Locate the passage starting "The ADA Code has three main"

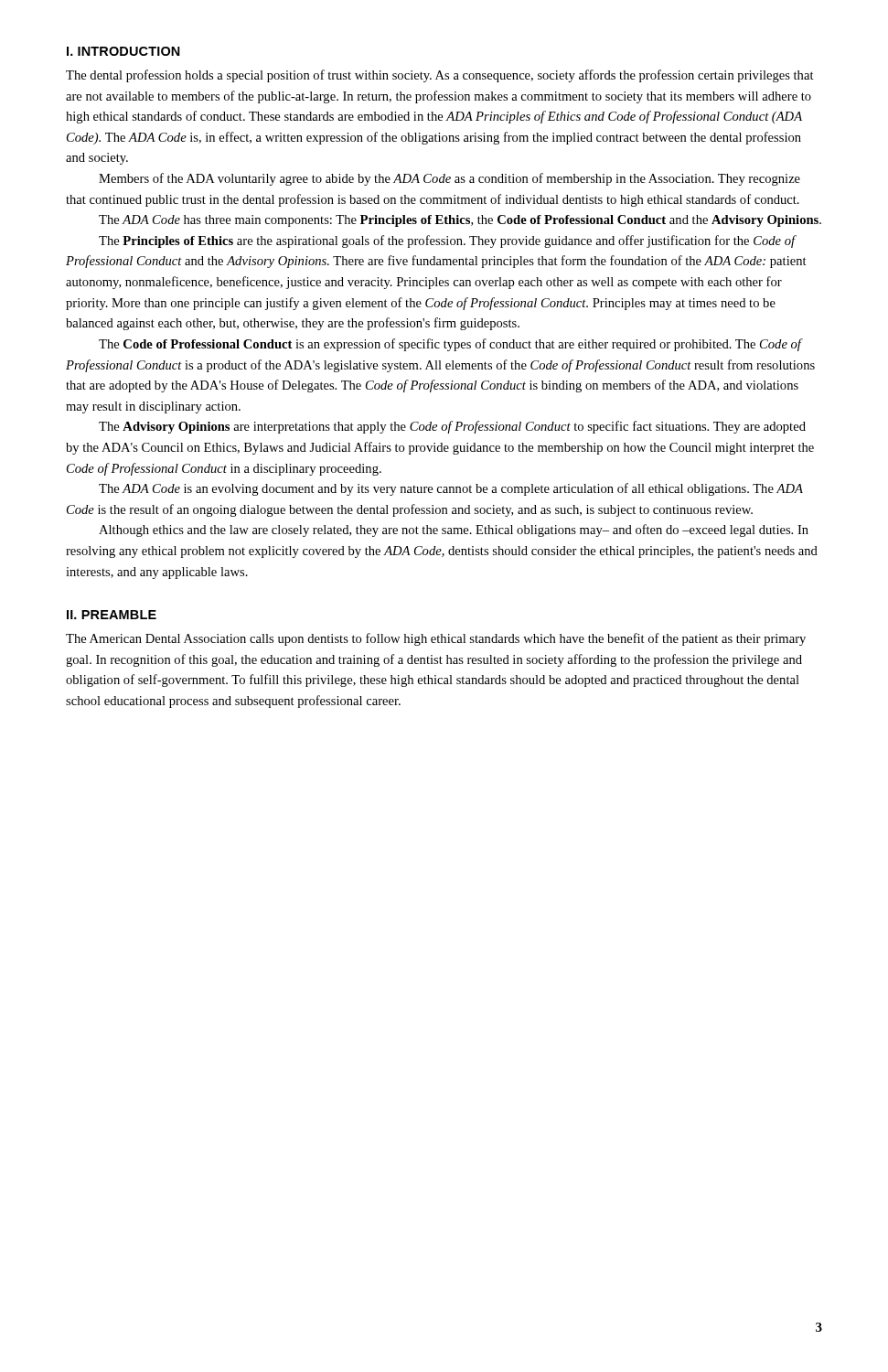click(x=460, y=220)
